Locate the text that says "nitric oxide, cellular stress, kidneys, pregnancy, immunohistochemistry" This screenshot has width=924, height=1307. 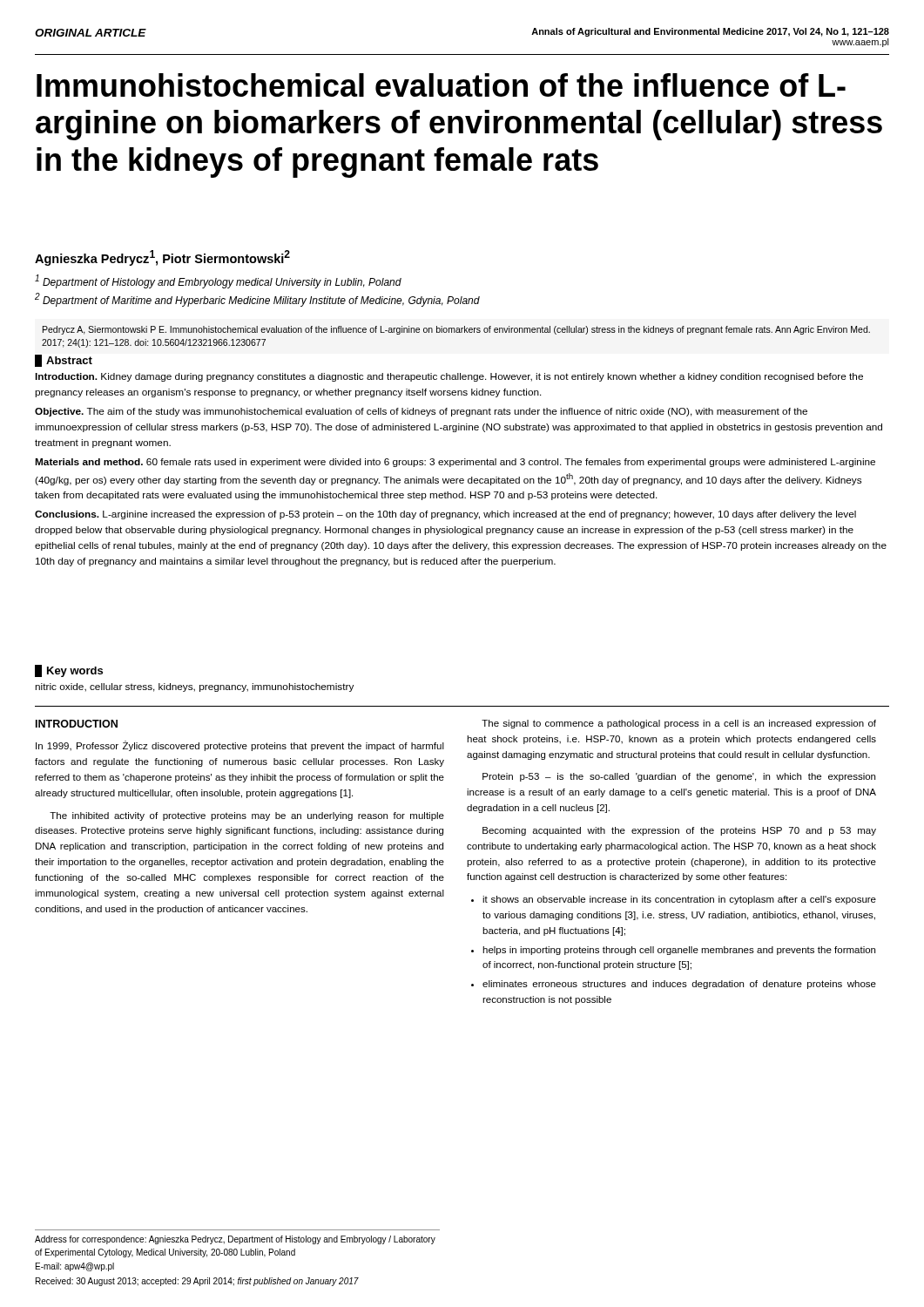pyautogui.click(x=194, y=687)
